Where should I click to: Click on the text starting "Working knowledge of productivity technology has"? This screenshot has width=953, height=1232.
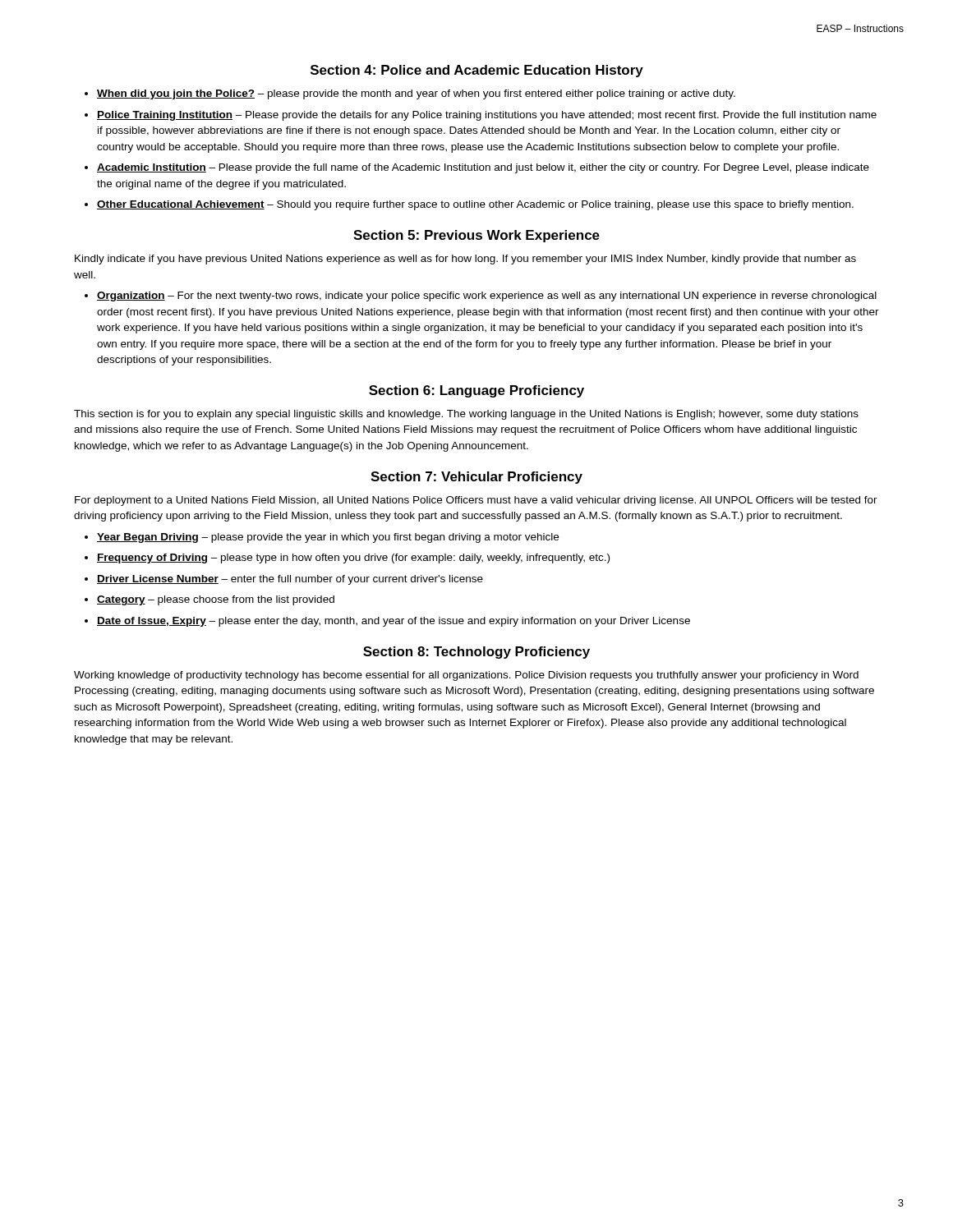(x=474, y=706)
